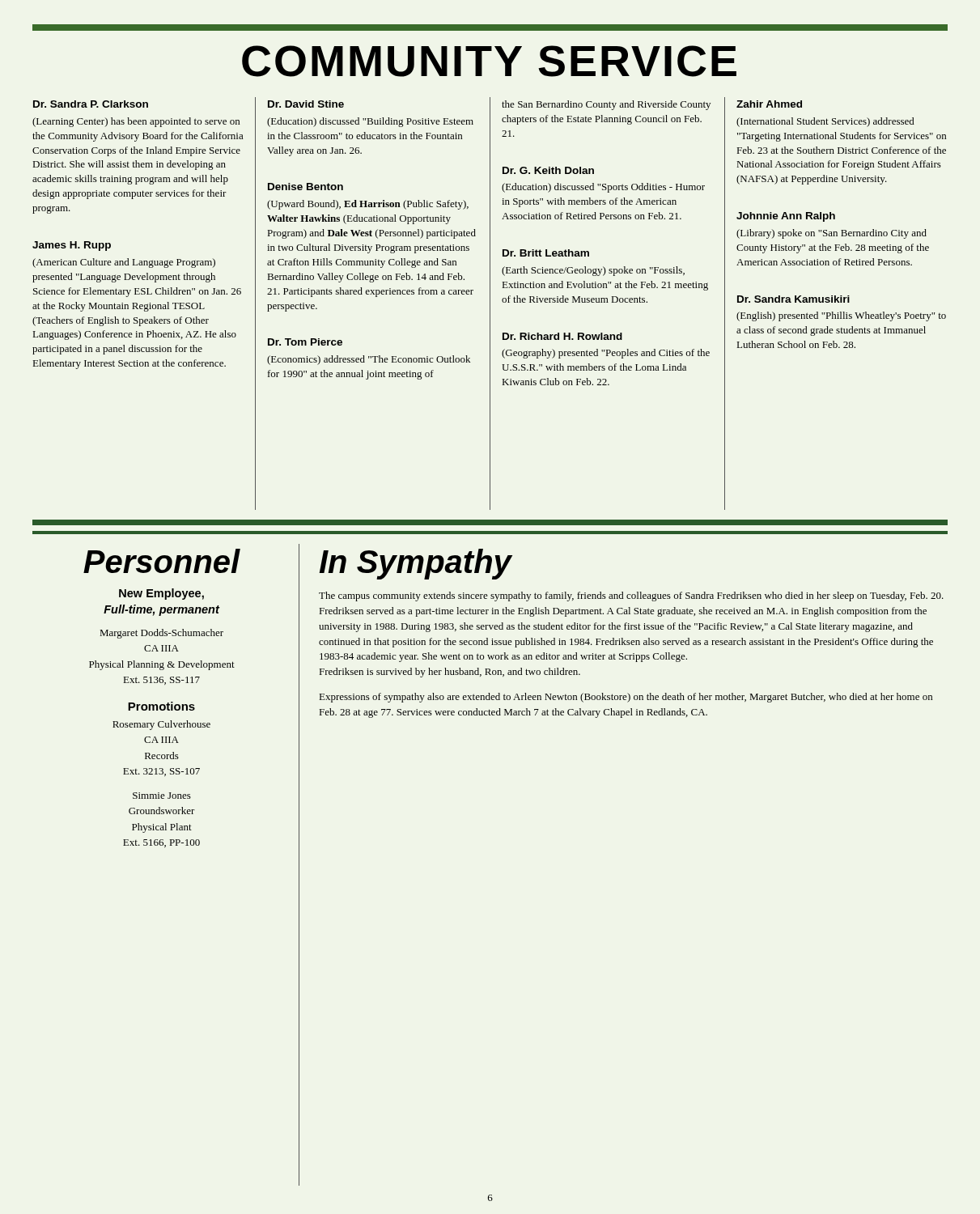The height and width of the screenshot is (1214, 980).
Task: Point to the region starting "In Sympathy"
Action: pos(415,562)
